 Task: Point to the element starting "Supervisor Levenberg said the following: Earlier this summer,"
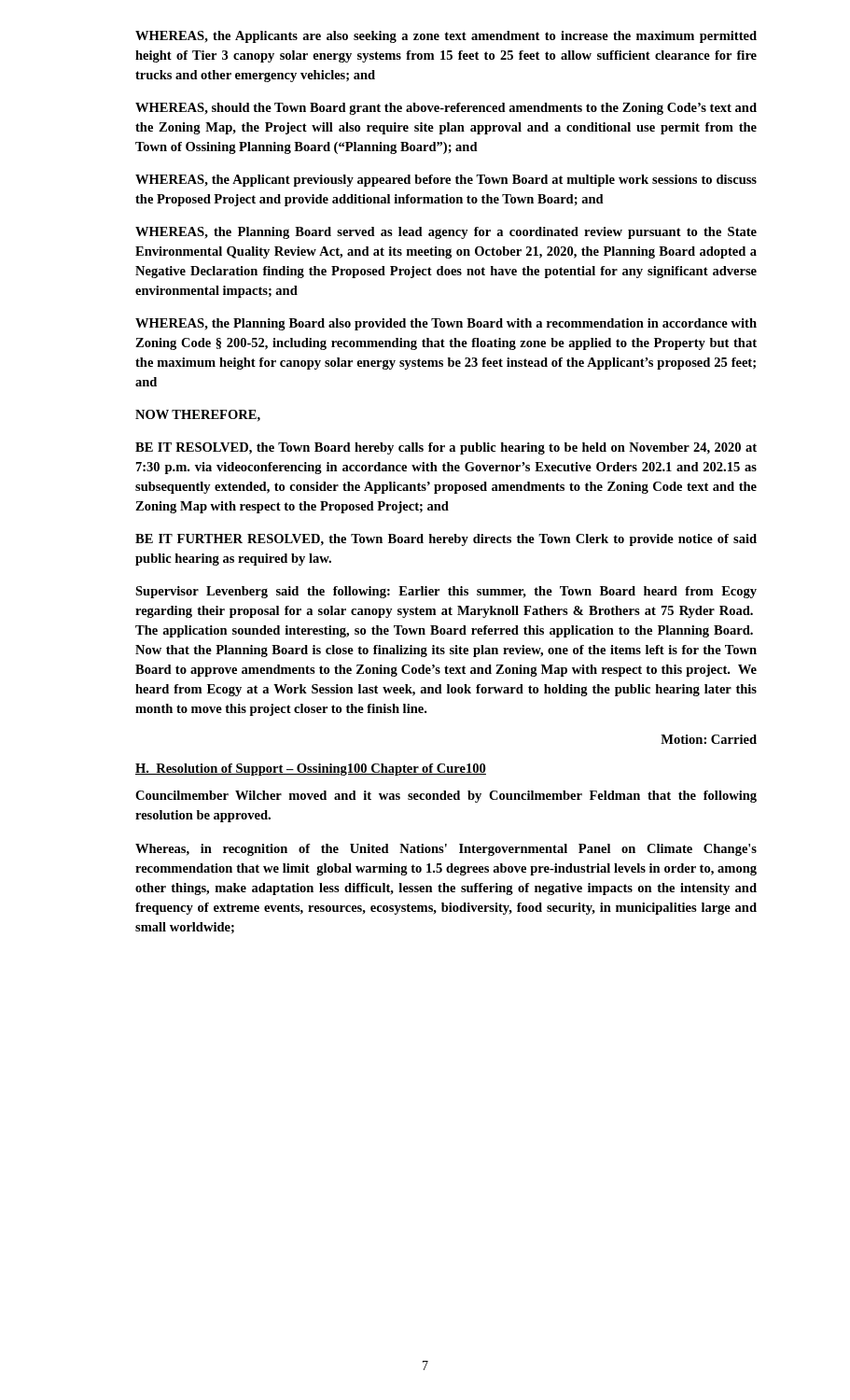click(446, 650)
